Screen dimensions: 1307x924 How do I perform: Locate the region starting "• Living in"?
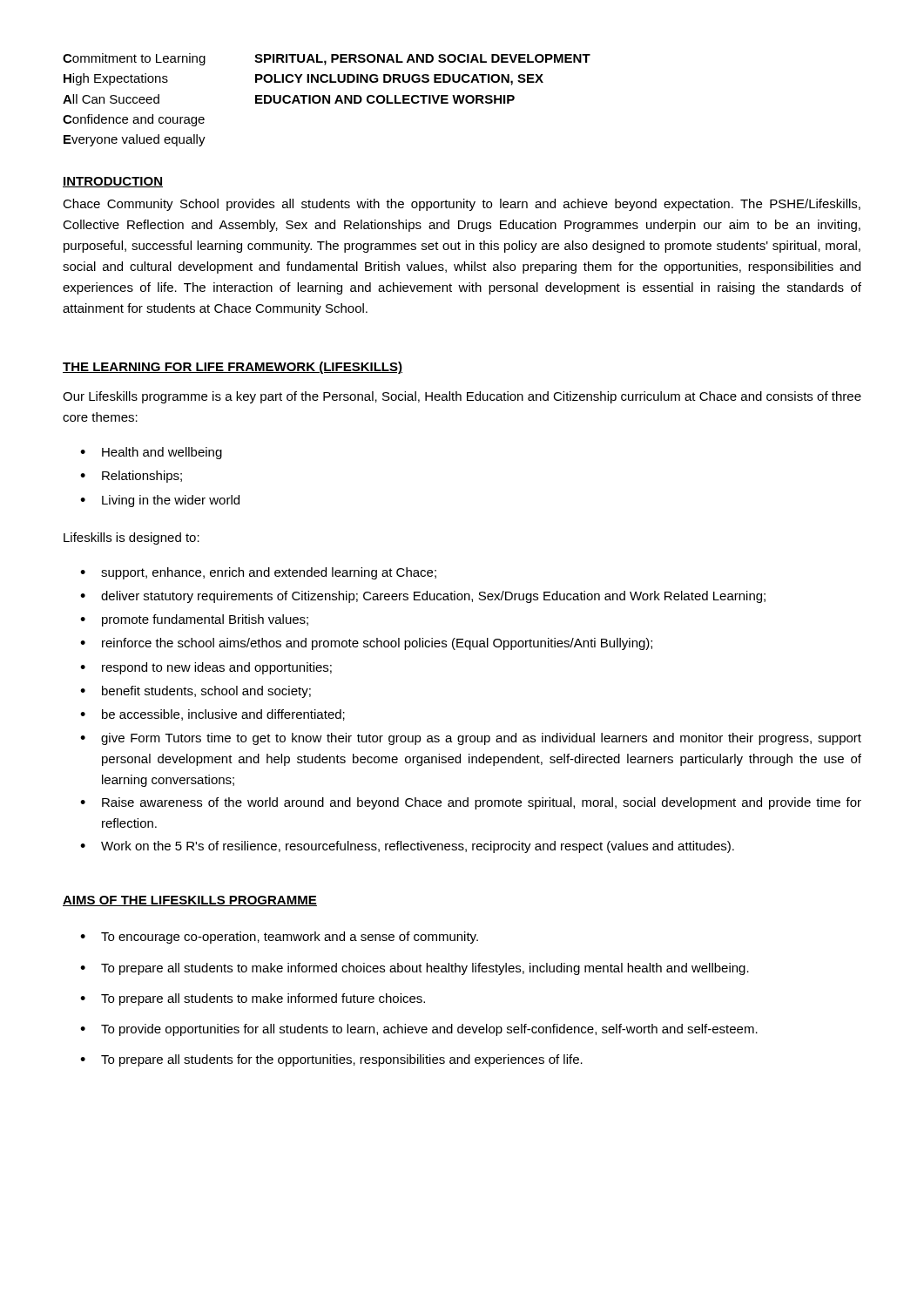[x=160, y=501]
